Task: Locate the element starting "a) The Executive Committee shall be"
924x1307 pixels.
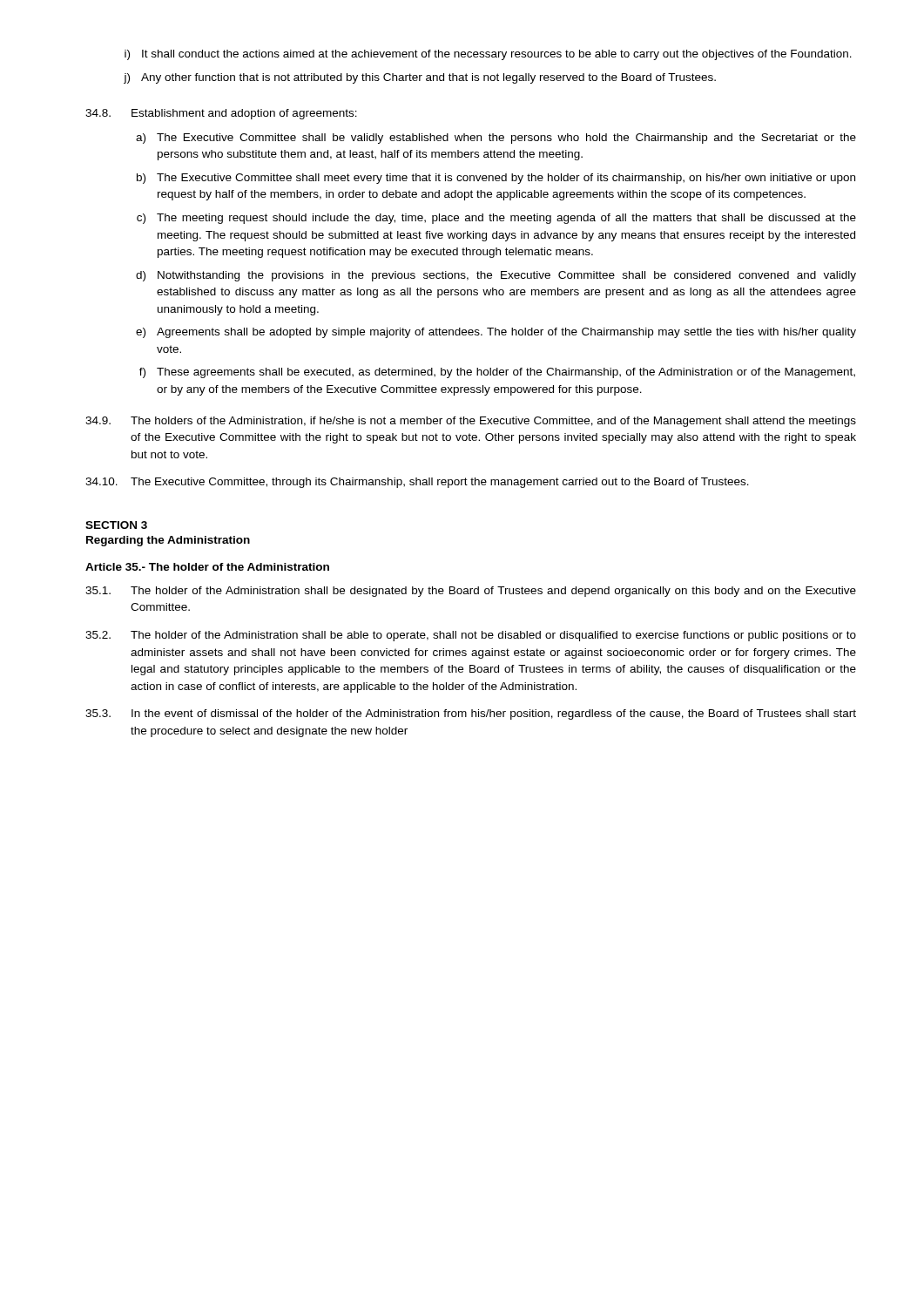Action: (x=471, y=146)
